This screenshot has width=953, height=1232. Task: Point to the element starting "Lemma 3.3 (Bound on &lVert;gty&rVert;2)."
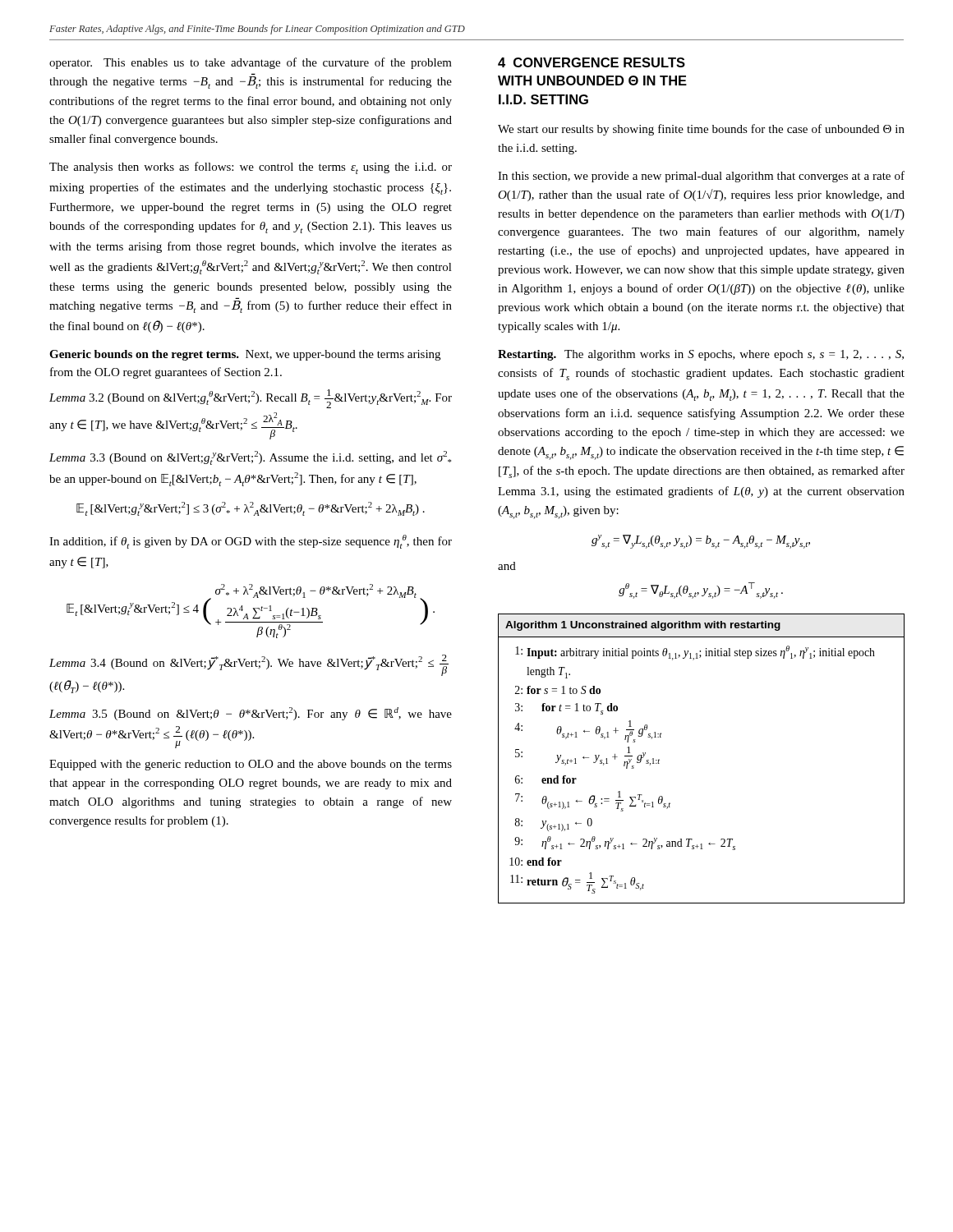[251, 468]
